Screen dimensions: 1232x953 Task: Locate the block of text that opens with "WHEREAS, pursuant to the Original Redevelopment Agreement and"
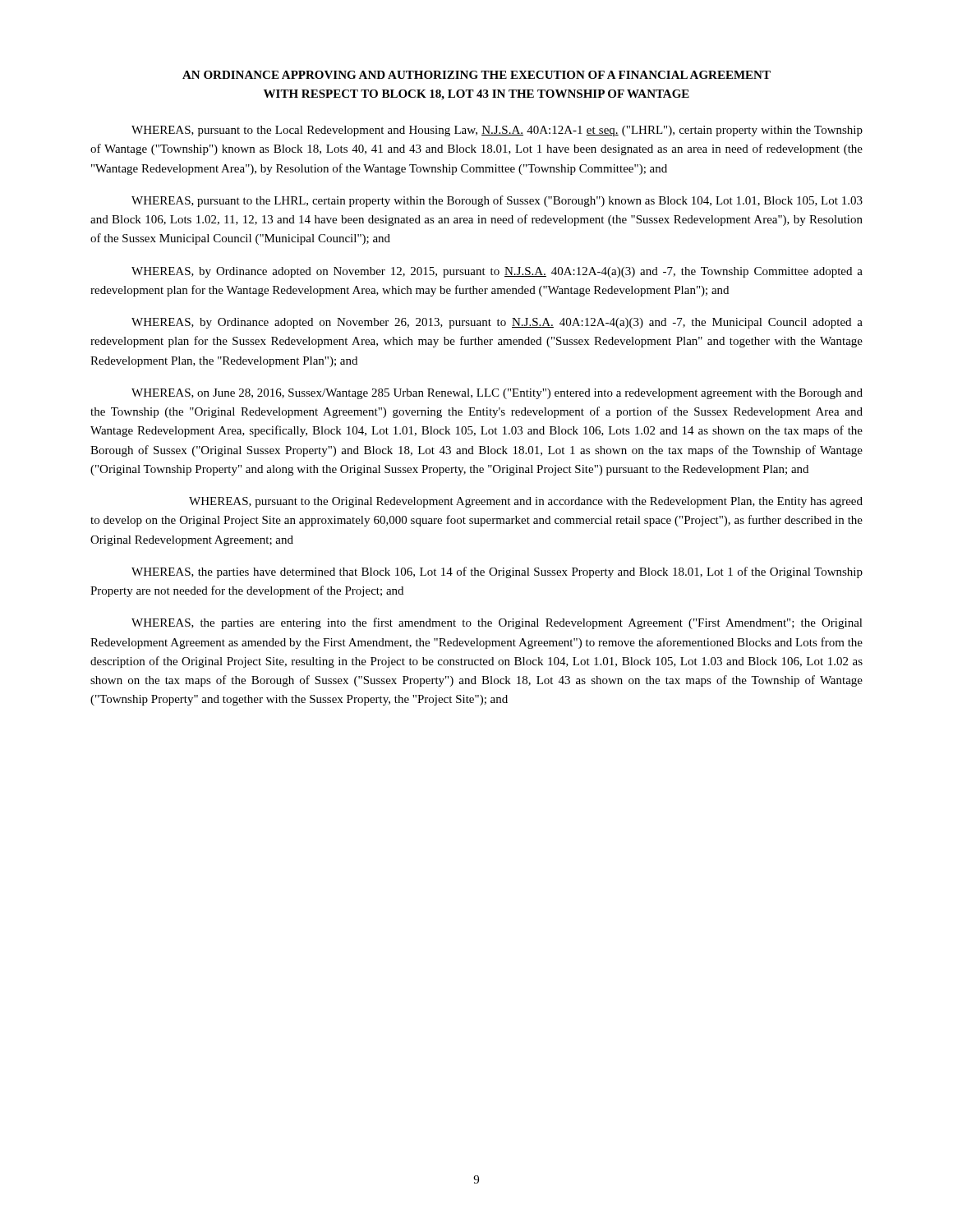[476, 520]
